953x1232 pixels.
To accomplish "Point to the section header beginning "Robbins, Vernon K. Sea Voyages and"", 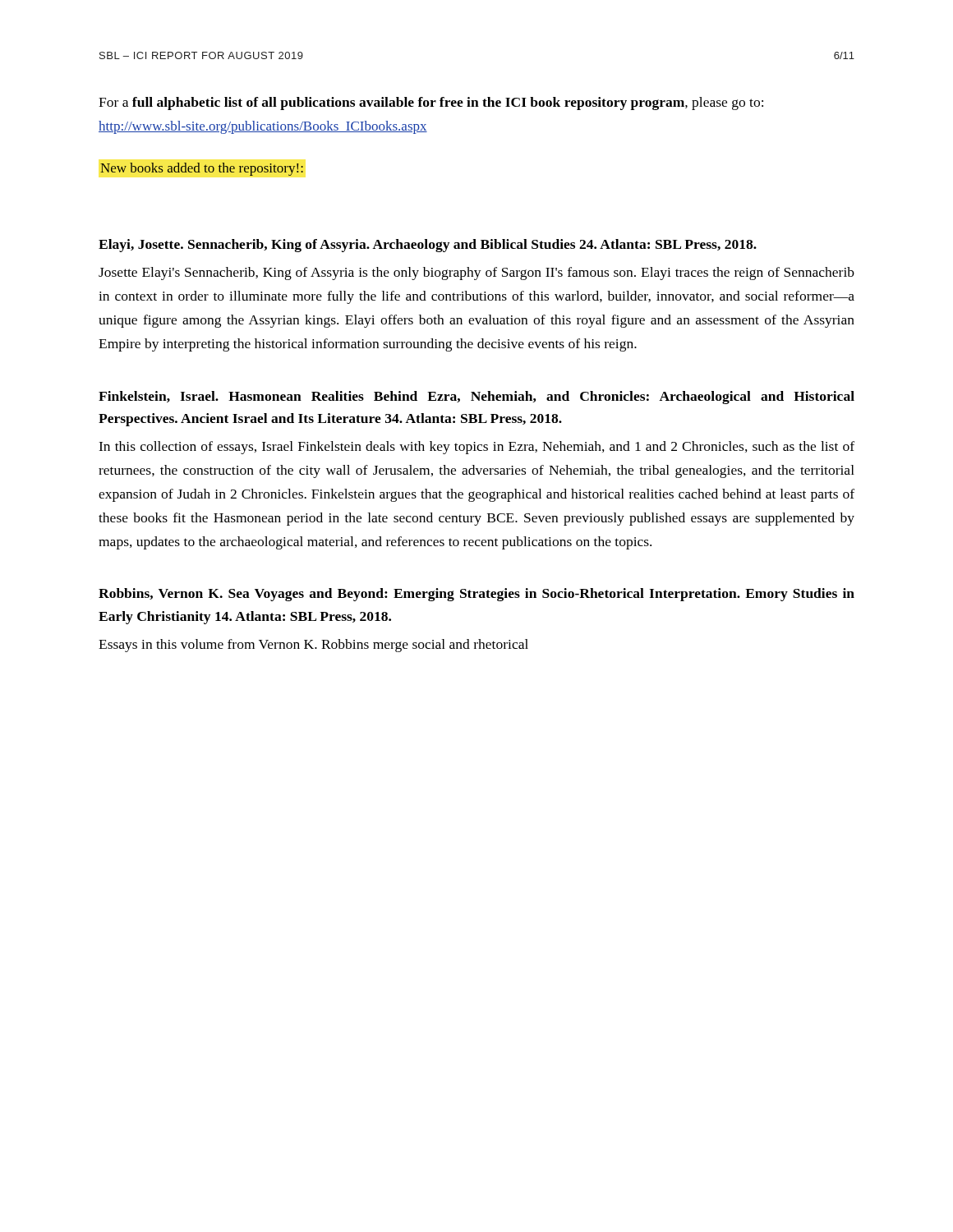I will (x=476, y=595).
